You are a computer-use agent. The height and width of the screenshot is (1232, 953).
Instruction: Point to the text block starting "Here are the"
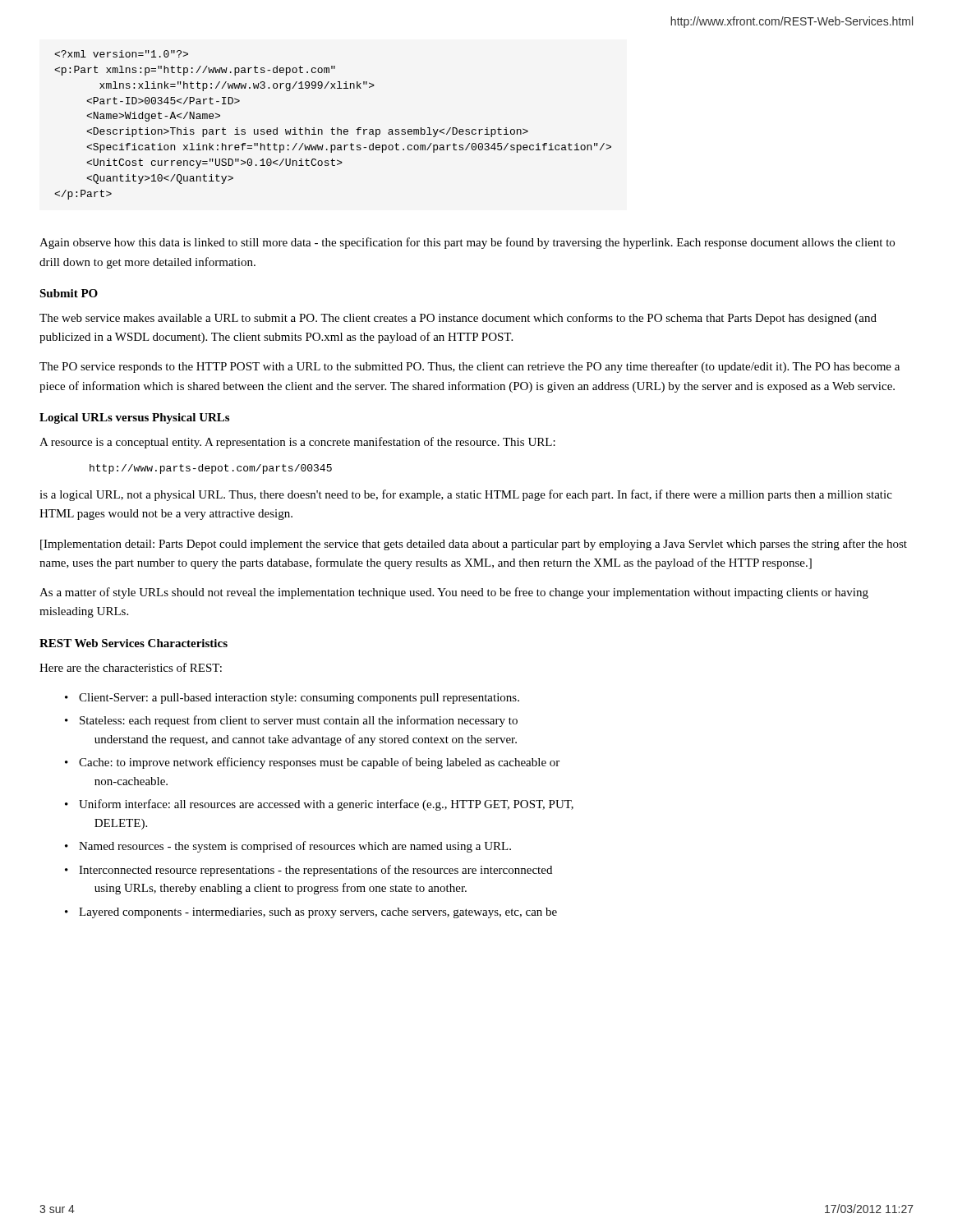tap(131, 667)
